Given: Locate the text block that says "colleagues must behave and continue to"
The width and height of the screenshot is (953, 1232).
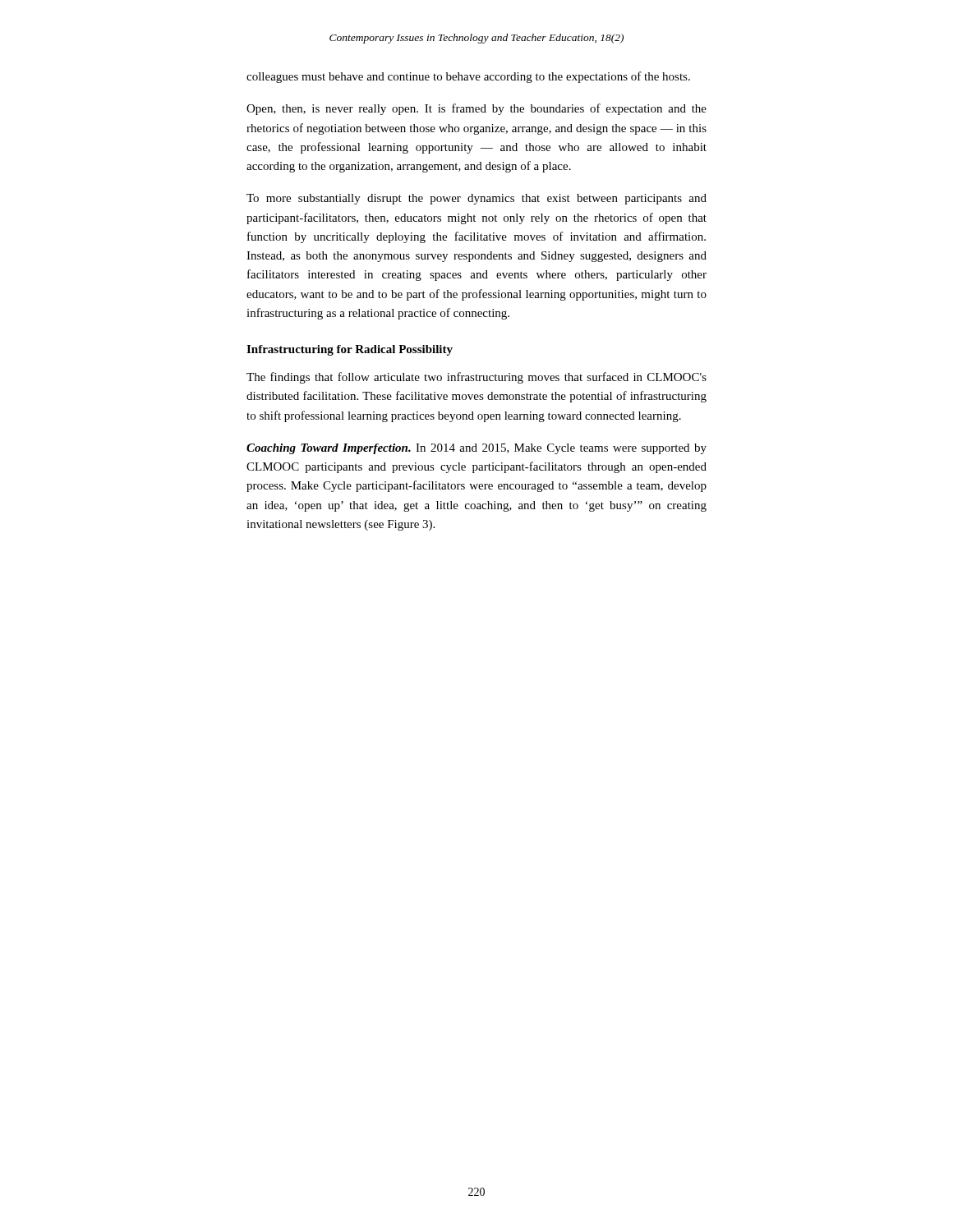Looking at the screenshot, I should [469, 76].
